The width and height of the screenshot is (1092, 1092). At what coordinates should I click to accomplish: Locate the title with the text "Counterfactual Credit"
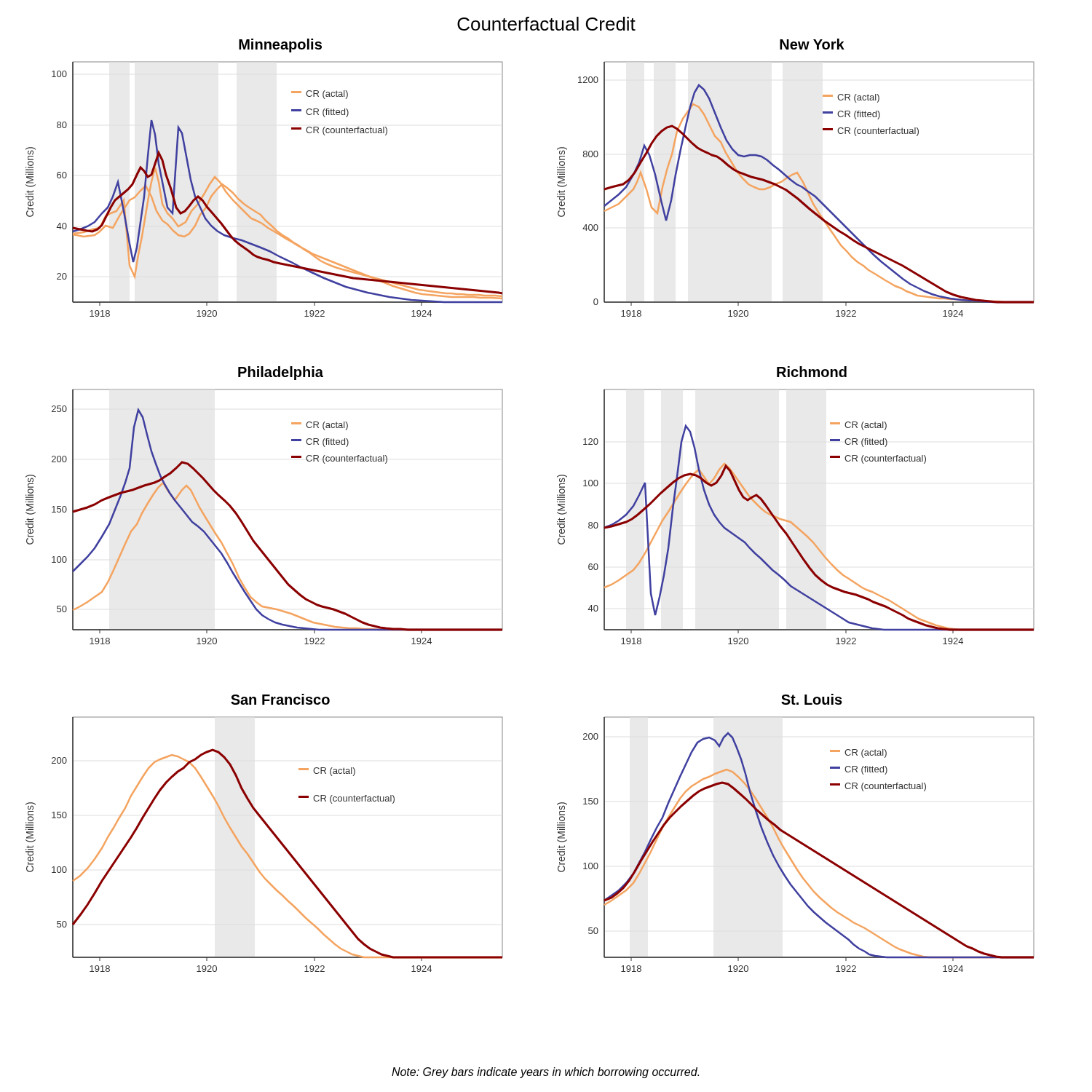coord(546,24)
